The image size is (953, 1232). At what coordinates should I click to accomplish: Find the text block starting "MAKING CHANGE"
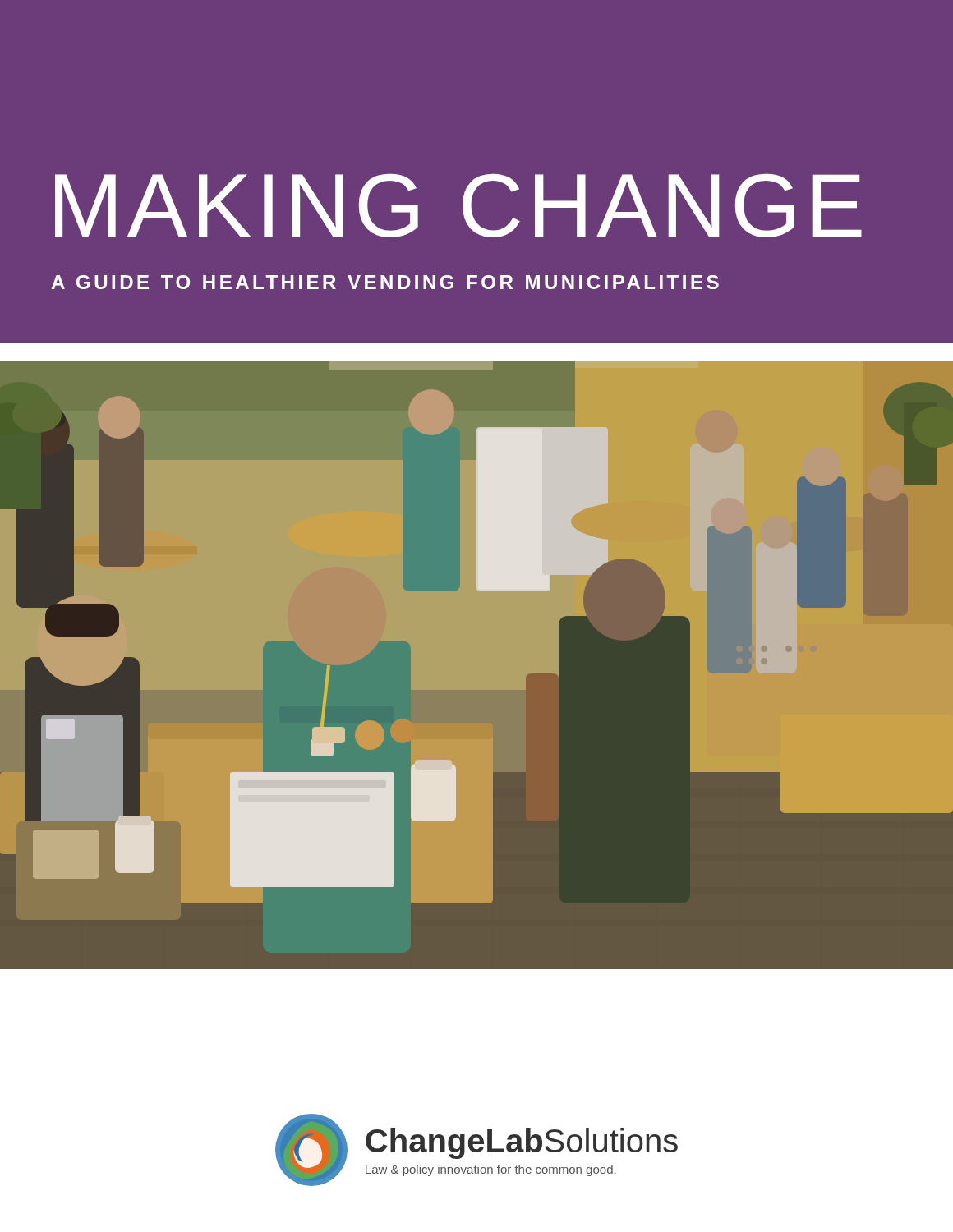491,205
